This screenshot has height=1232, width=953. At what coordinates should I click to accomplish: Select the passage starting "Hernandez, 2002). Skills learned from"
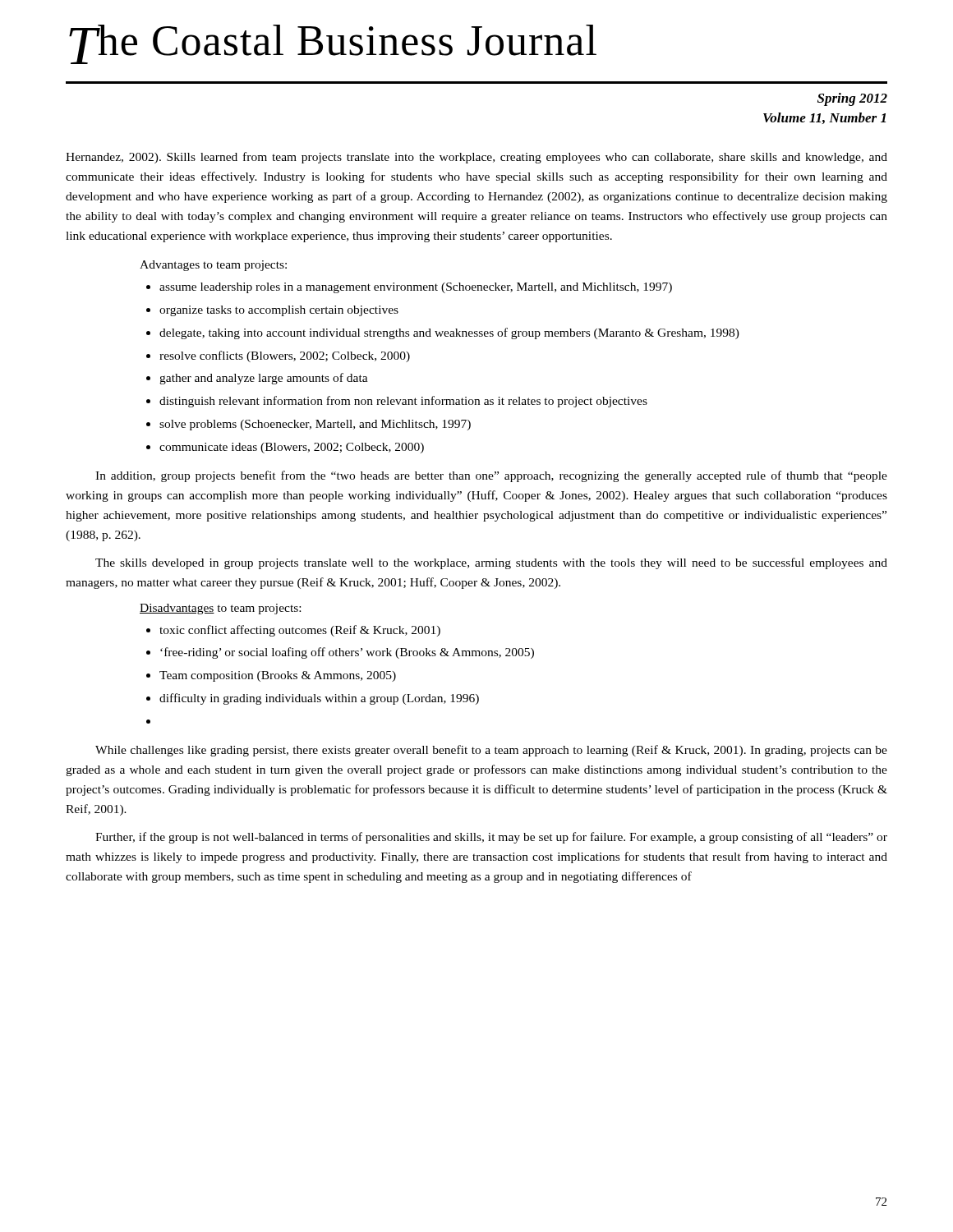point(476,196)
